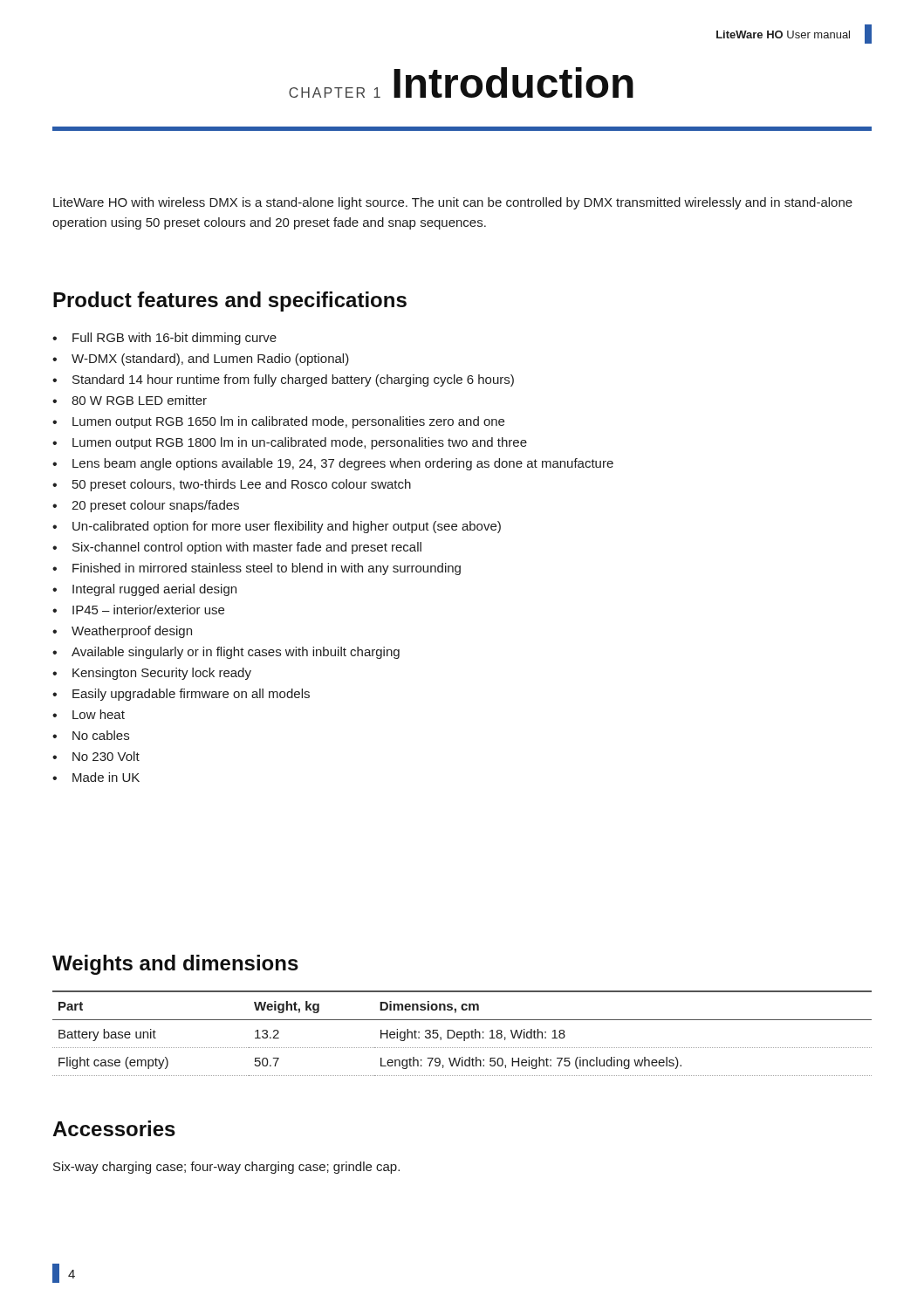Navigate to the passage starting "Product features and specifications"
This screenshot has height=1309, width=924.
point(230,300)
